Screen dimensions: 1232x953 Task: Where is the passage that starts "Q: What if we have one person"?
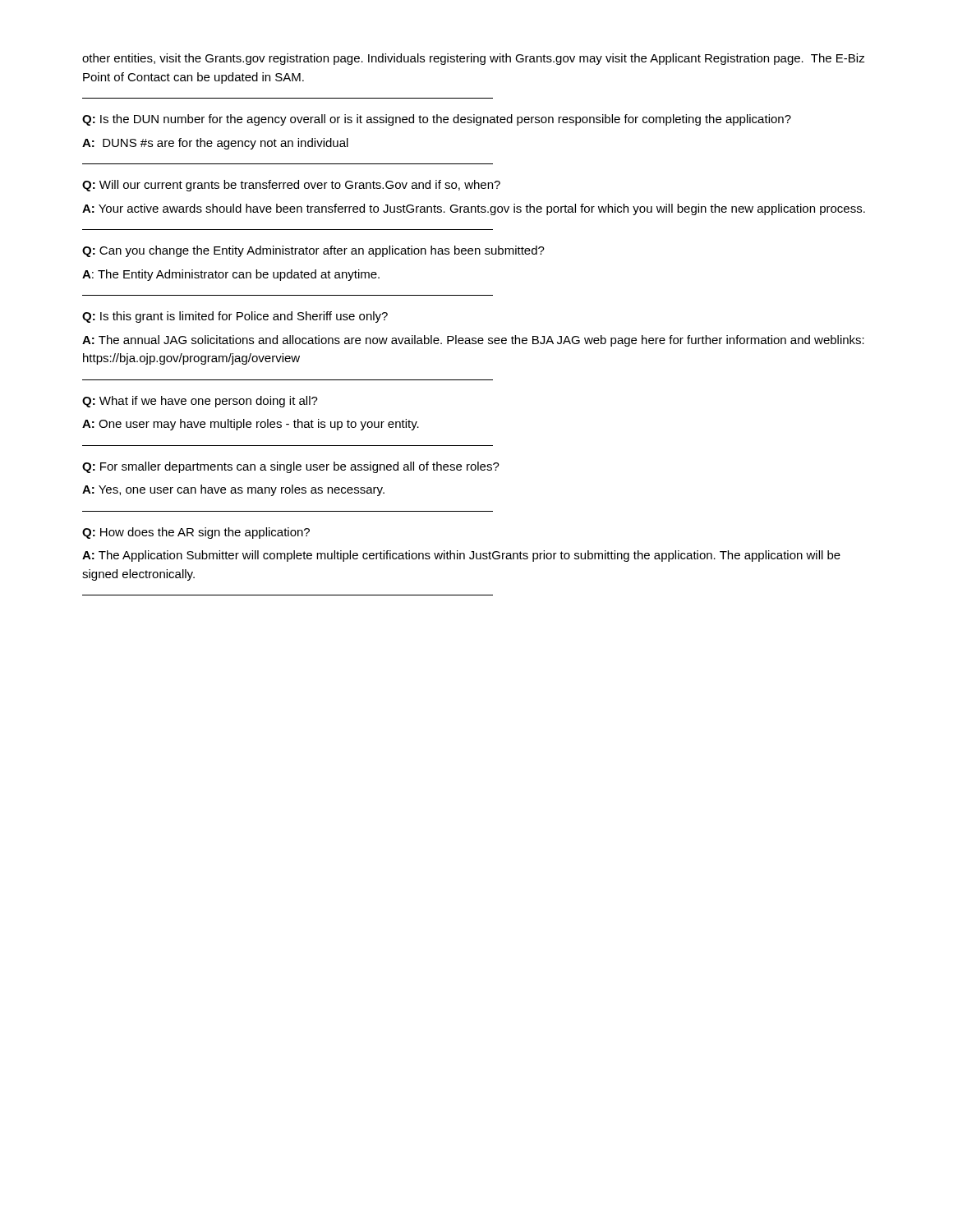pos(200,402)
